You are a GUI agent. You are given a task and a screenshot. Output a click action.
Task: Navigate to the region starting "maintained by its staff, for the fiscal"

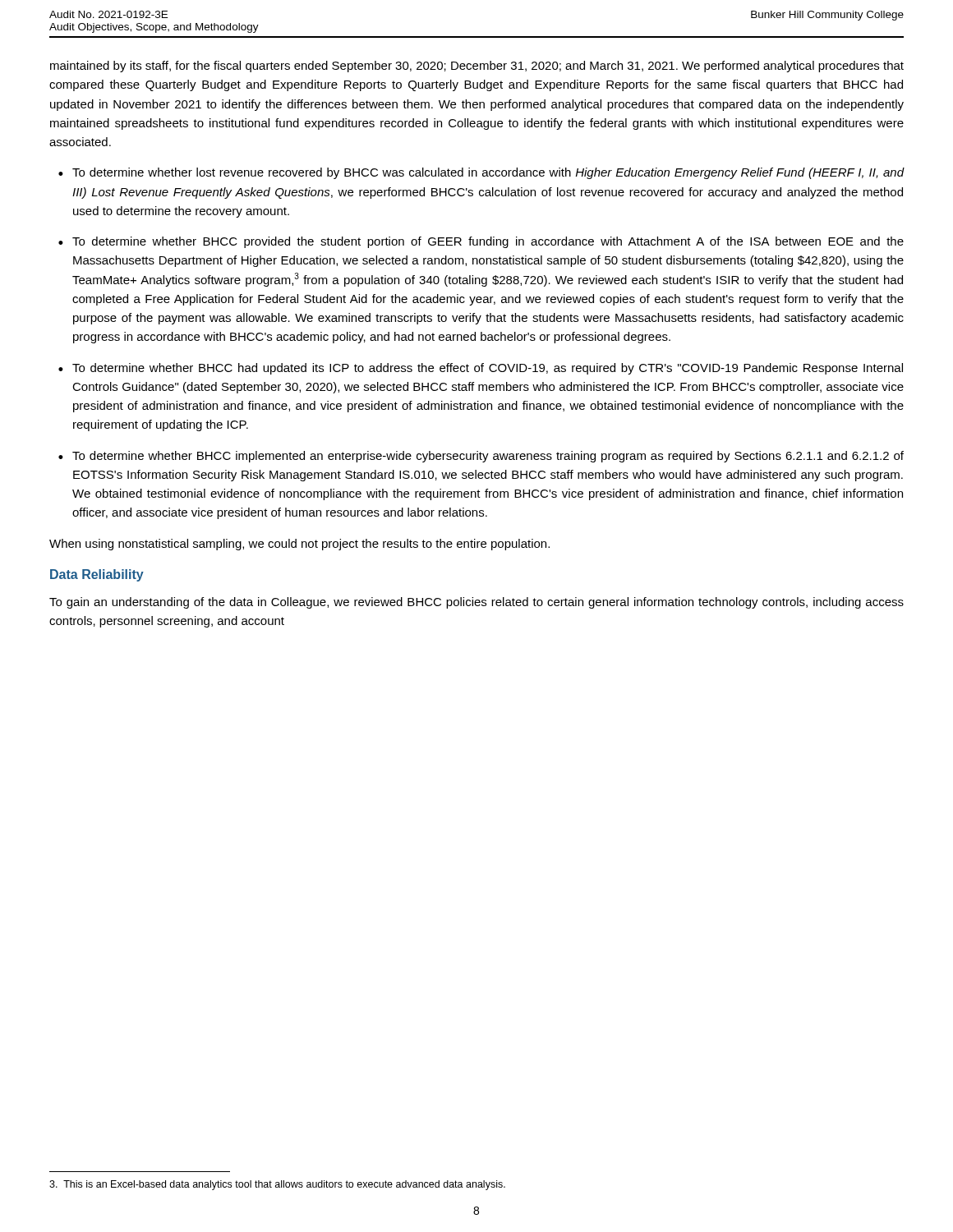point(476,103)
